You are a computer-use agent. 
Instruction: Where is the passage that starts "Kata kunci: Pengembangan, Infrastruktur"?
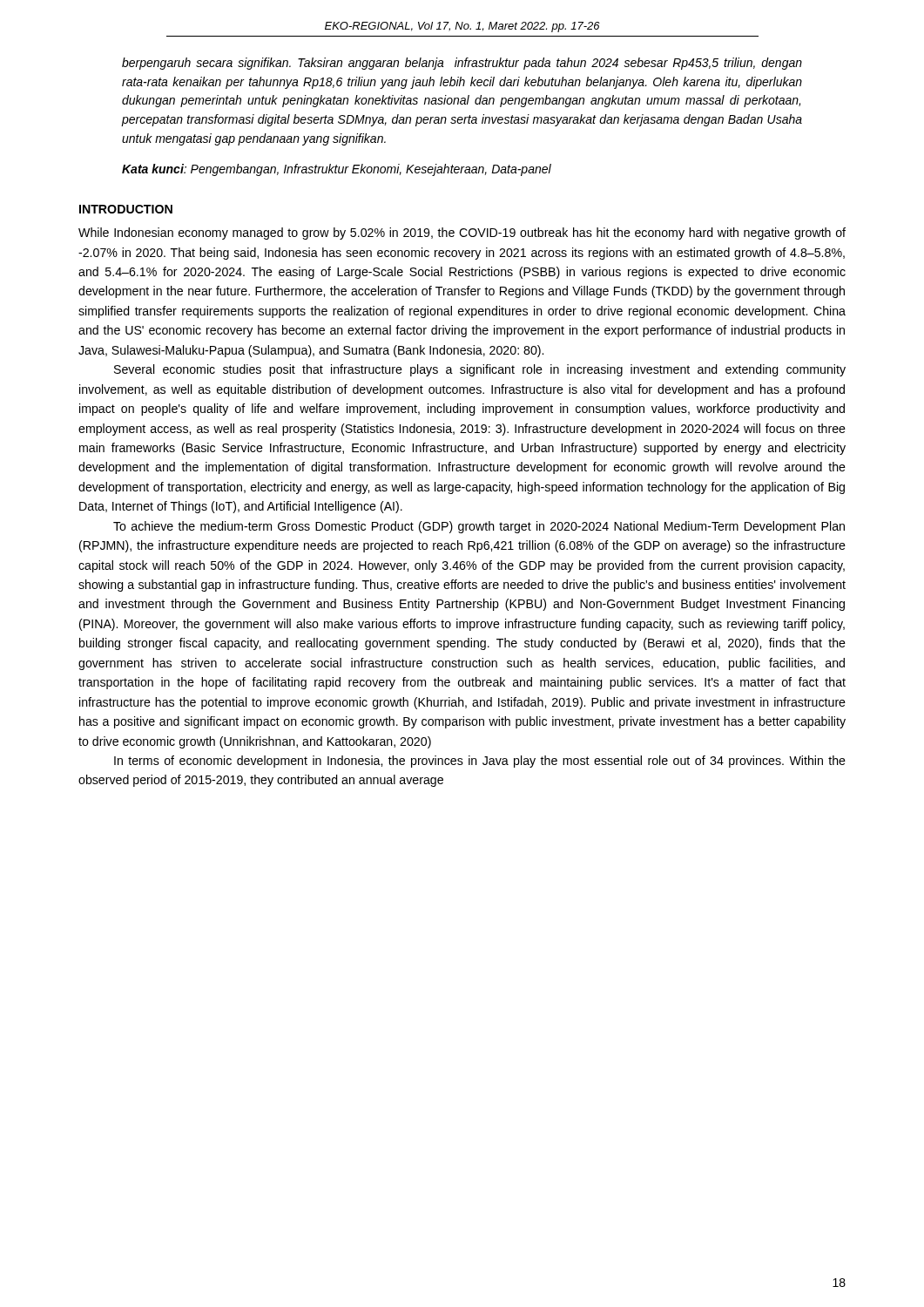(x=462, y=170)
